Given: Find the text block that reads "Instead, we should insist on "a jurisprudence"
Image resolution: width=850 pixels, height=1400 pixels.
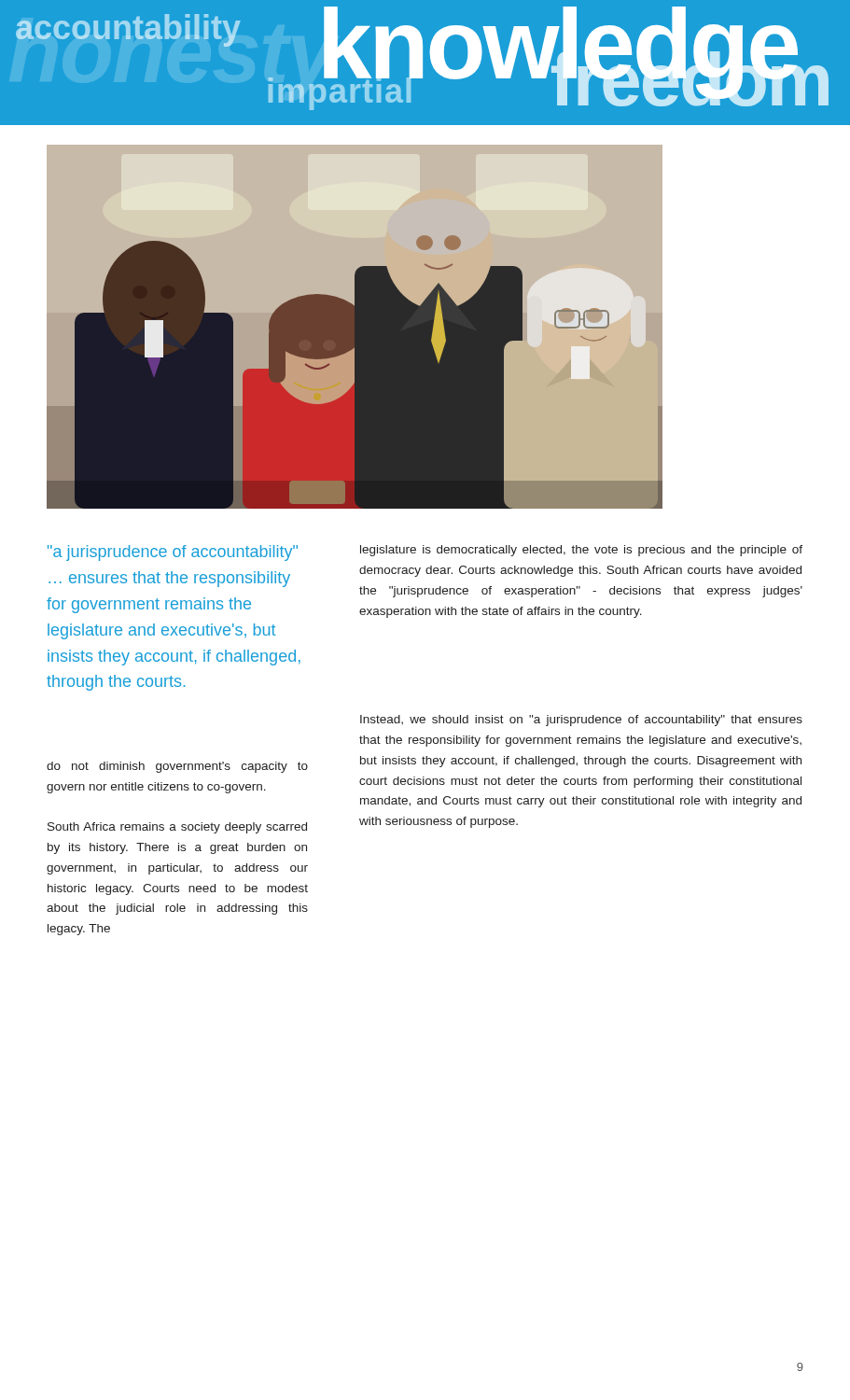Looking at the screenshot, I should tap(581, 770).
